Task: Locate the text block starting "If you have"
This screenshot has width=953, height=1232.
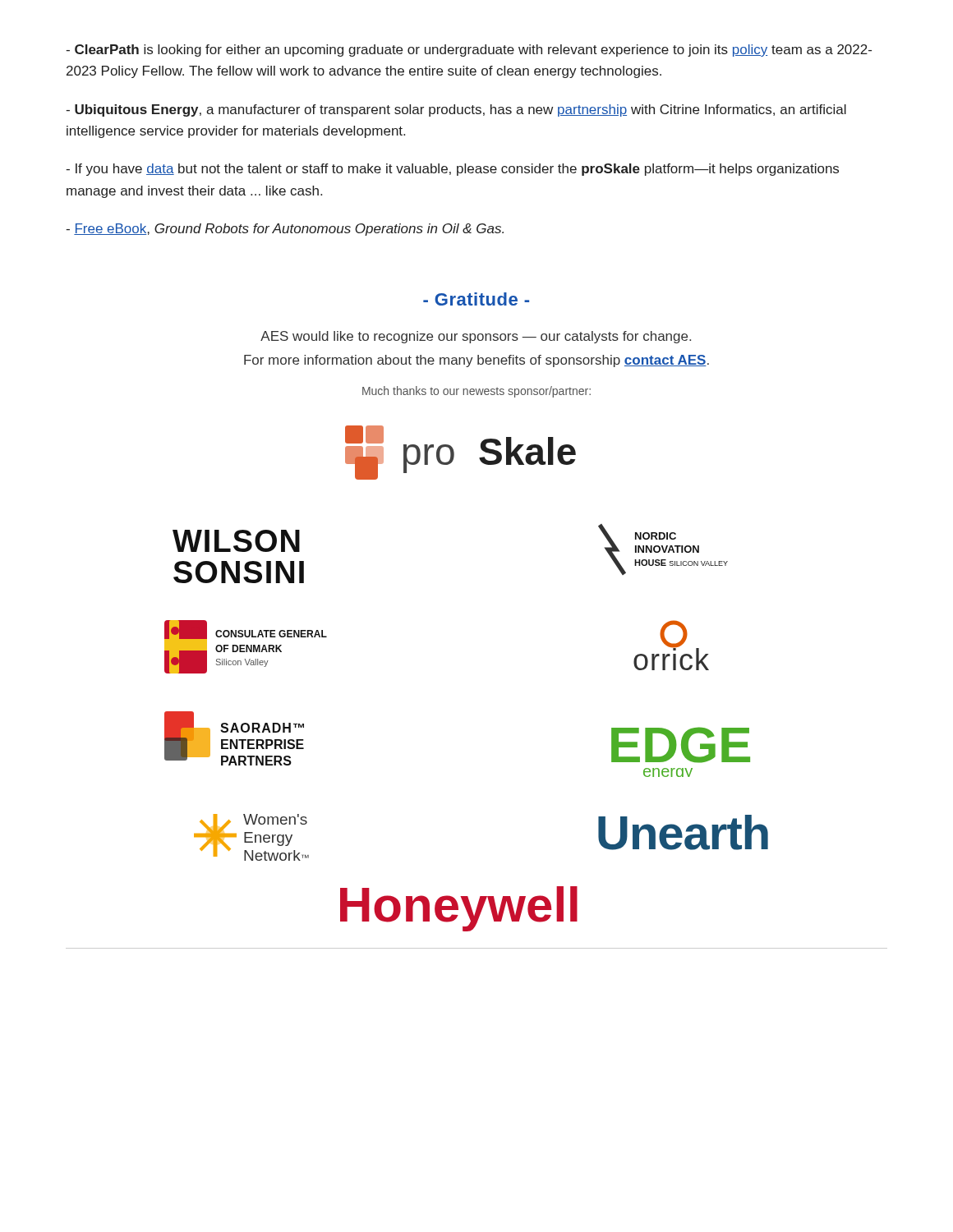Action: 453,180
